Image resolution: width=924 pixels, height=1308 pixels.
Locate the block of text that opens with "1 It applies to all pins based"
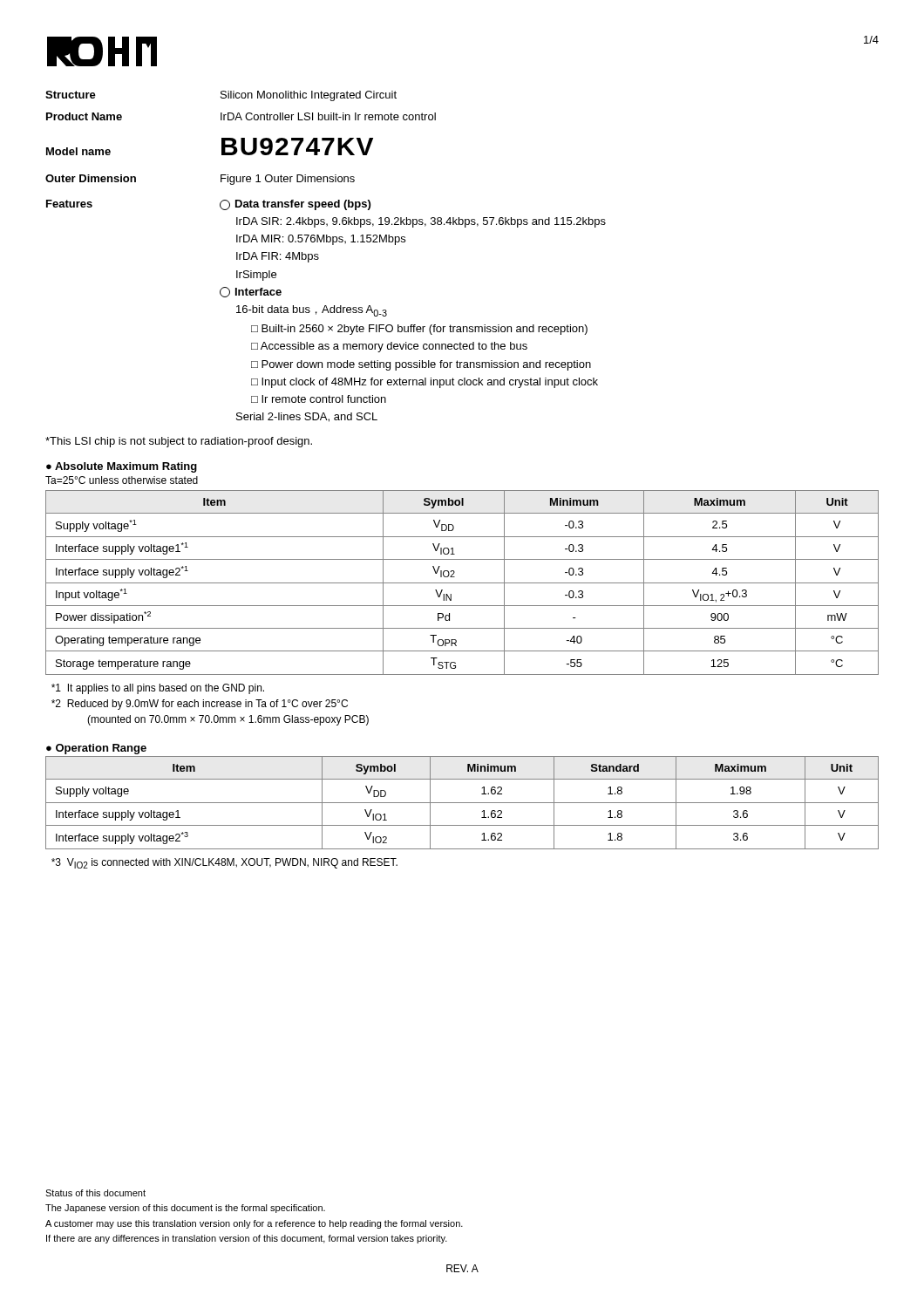(x=207, y=704)
